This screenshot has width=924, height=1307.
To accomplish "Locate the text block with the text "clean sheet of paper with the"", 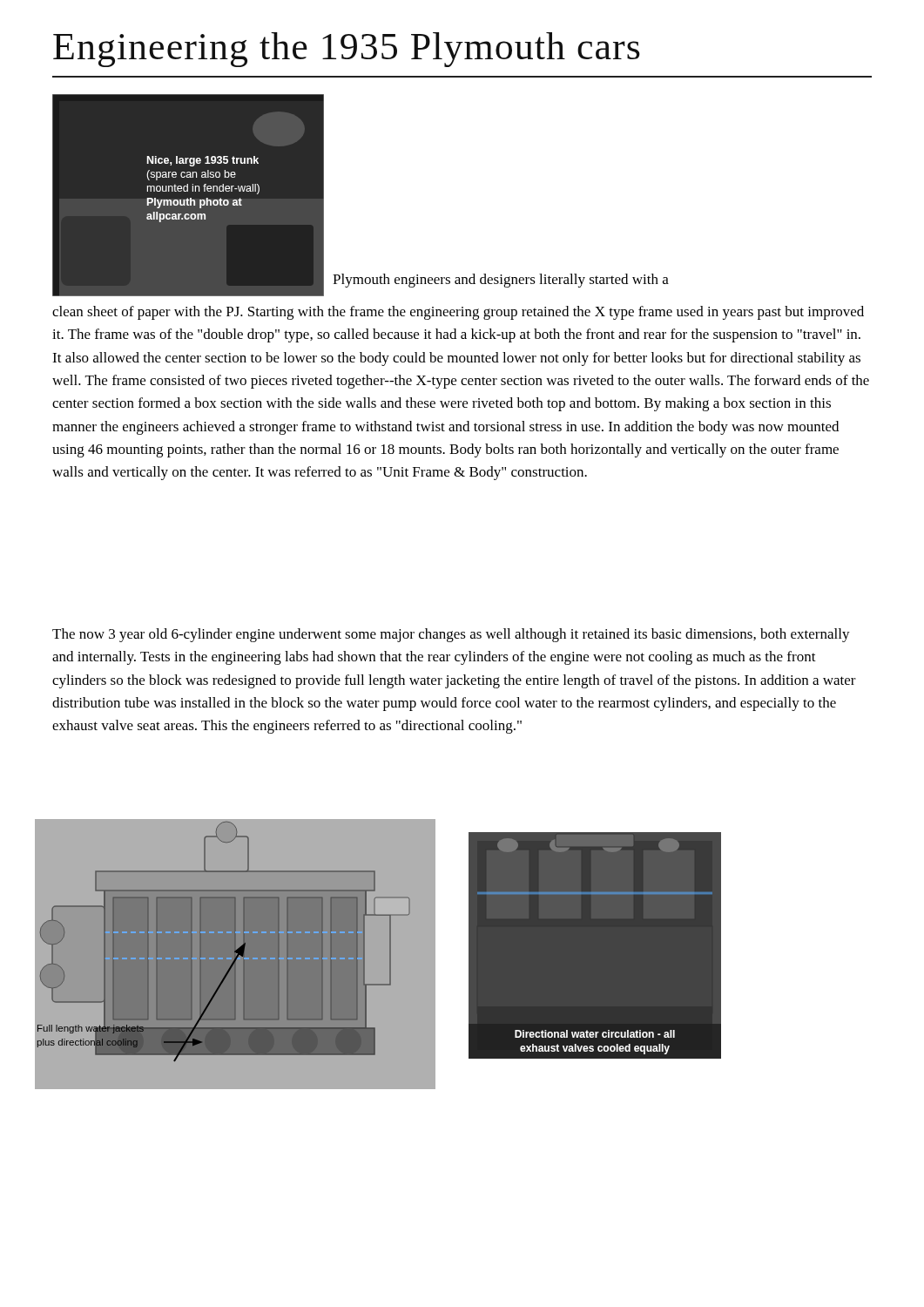I will coord(462,392).
